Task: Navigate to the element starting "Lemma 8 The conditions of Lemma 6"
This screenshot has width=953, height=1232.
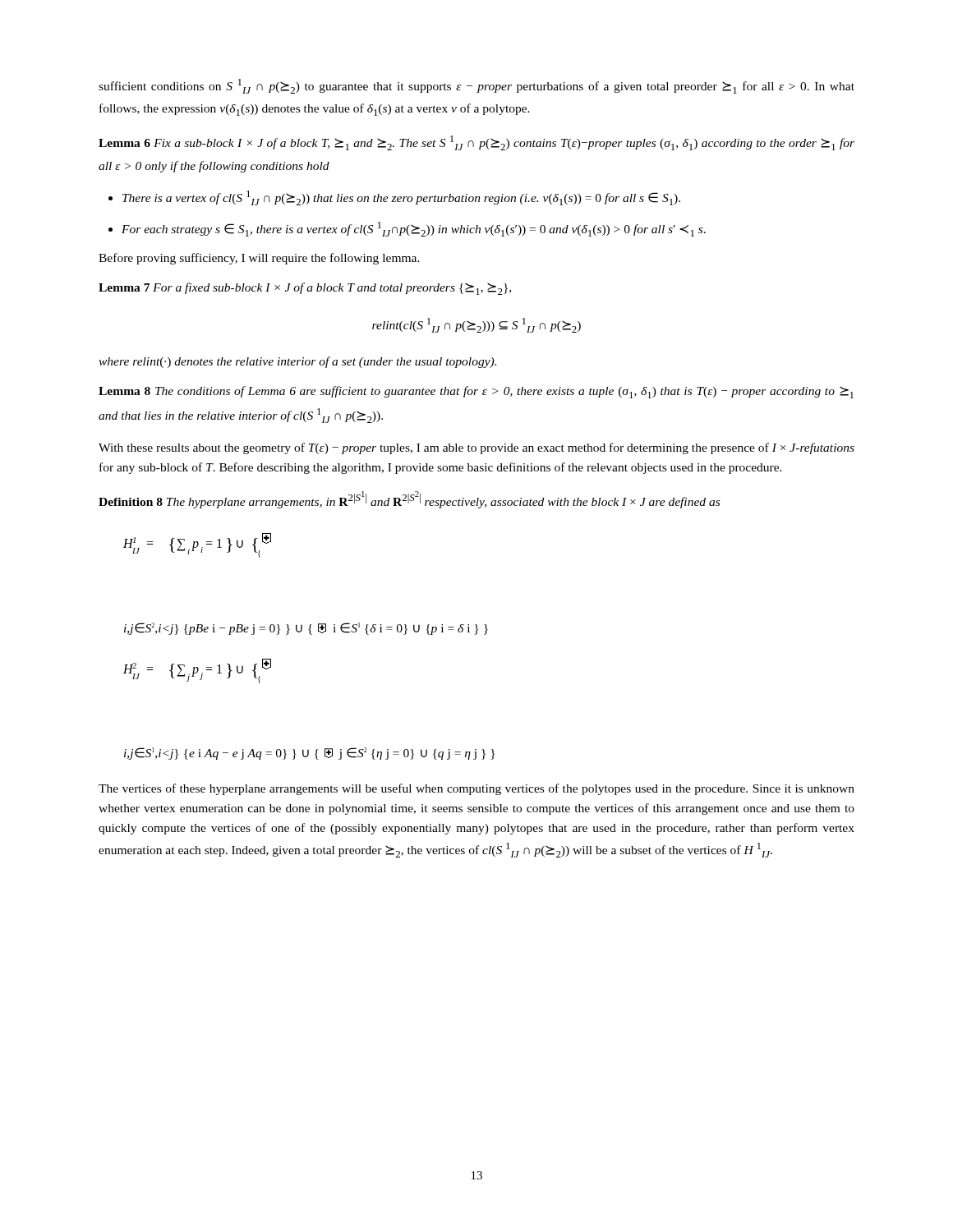Action: pos(476,404)
